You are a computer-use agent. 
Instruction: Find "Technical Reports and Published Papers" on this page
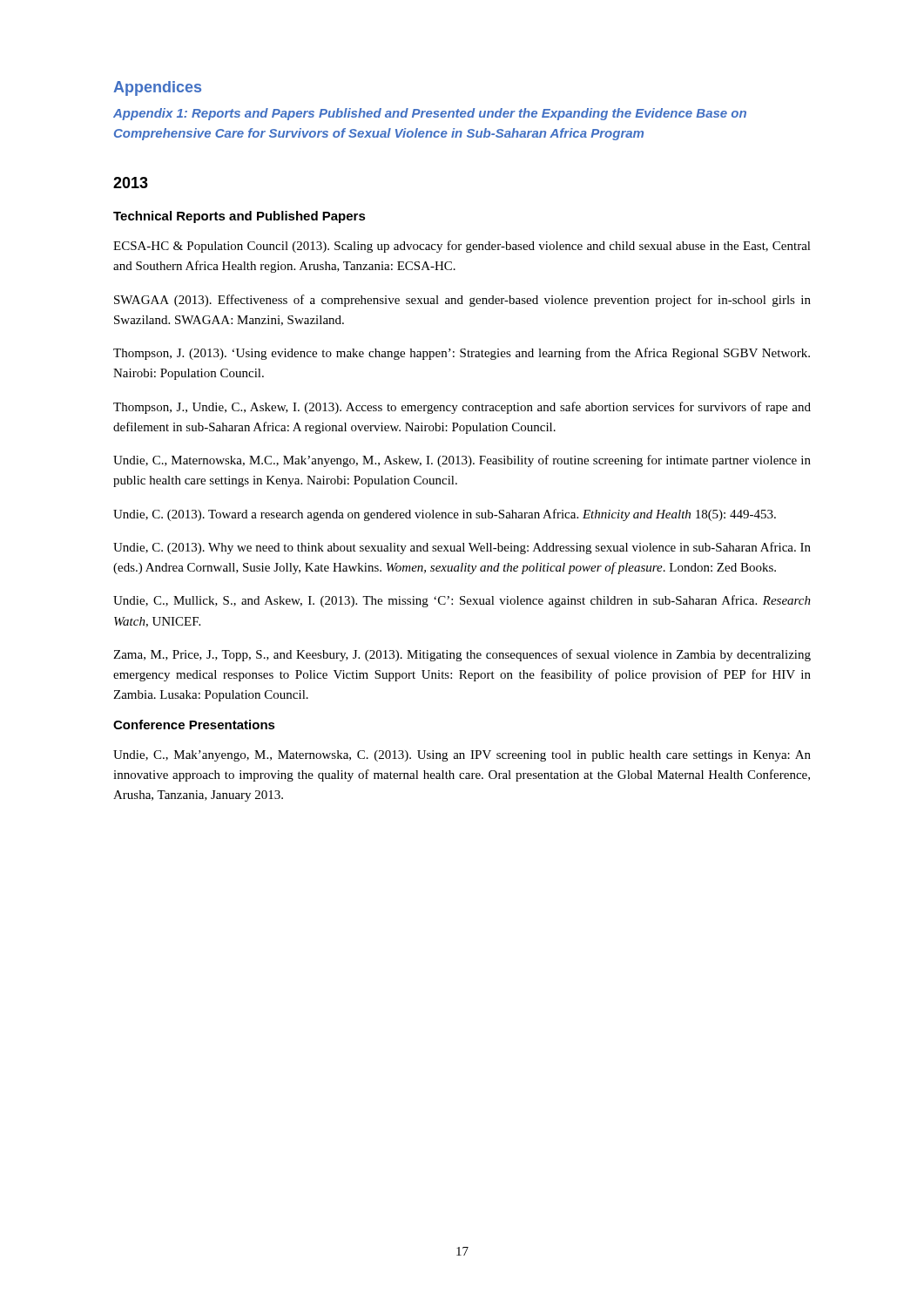pyautogui.click(x=239, y=217)
